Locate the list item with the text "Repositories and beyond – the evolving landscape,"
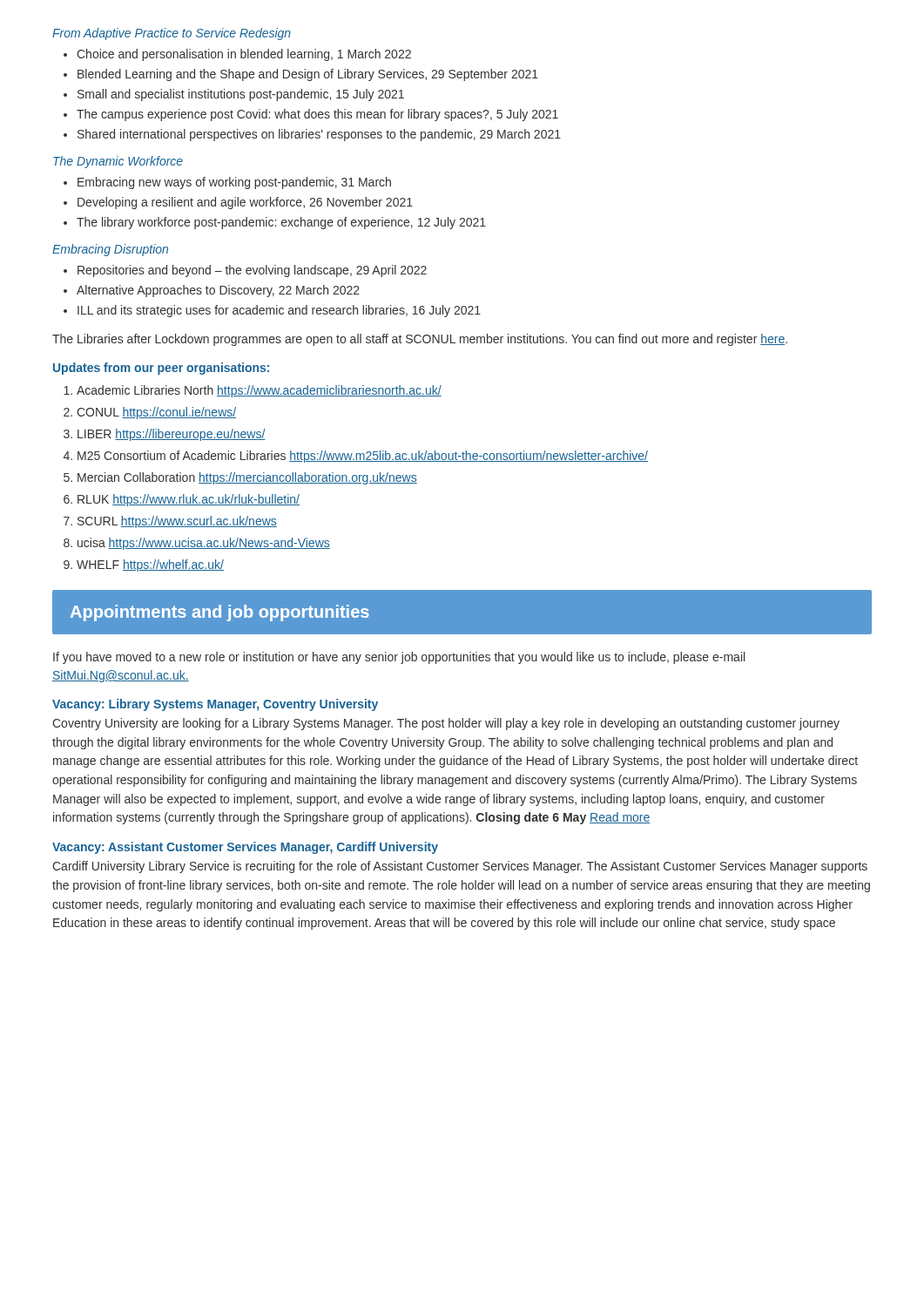 (245, 271)
